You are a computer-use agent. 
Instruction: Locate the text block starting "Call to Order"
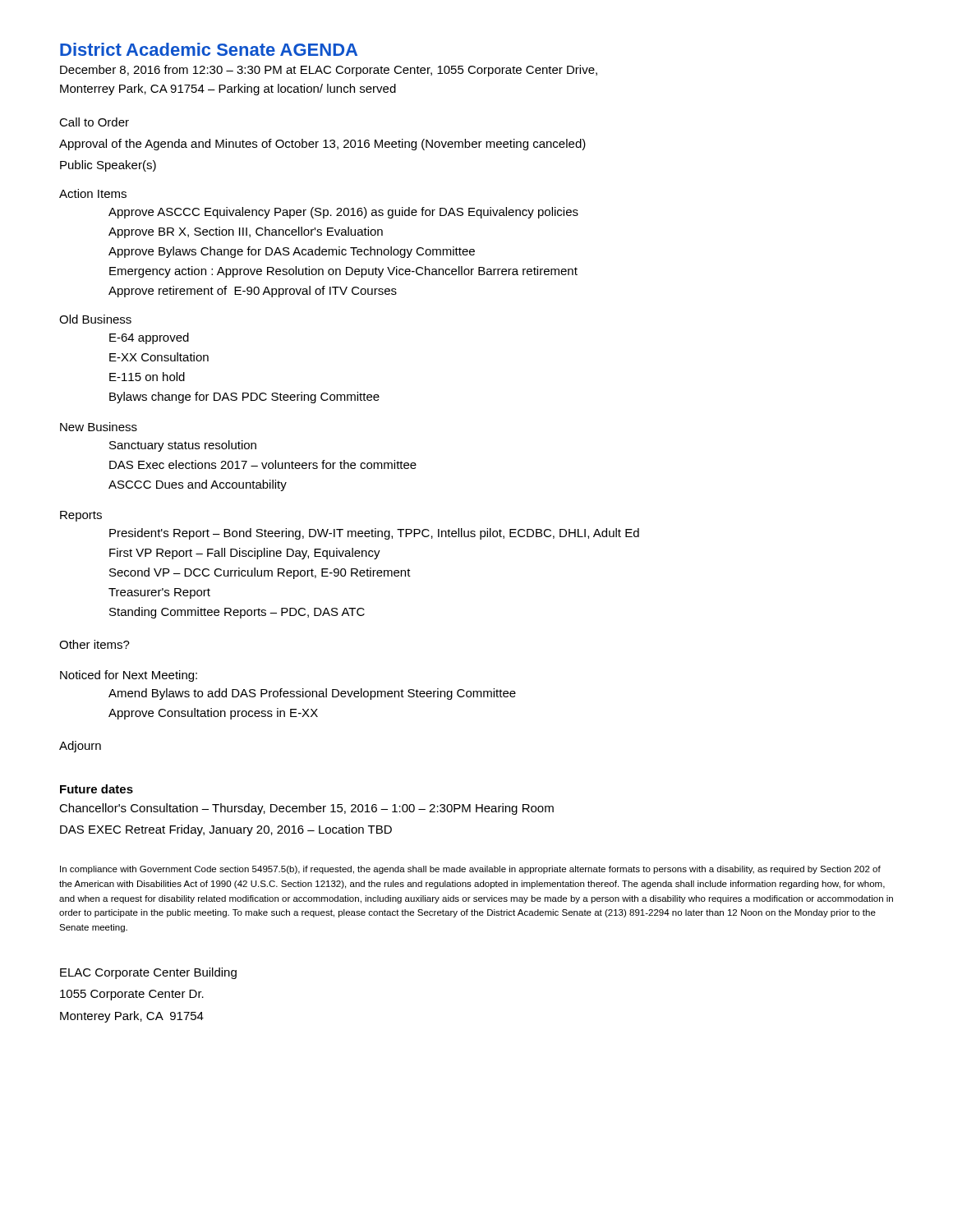coord(94,122)
